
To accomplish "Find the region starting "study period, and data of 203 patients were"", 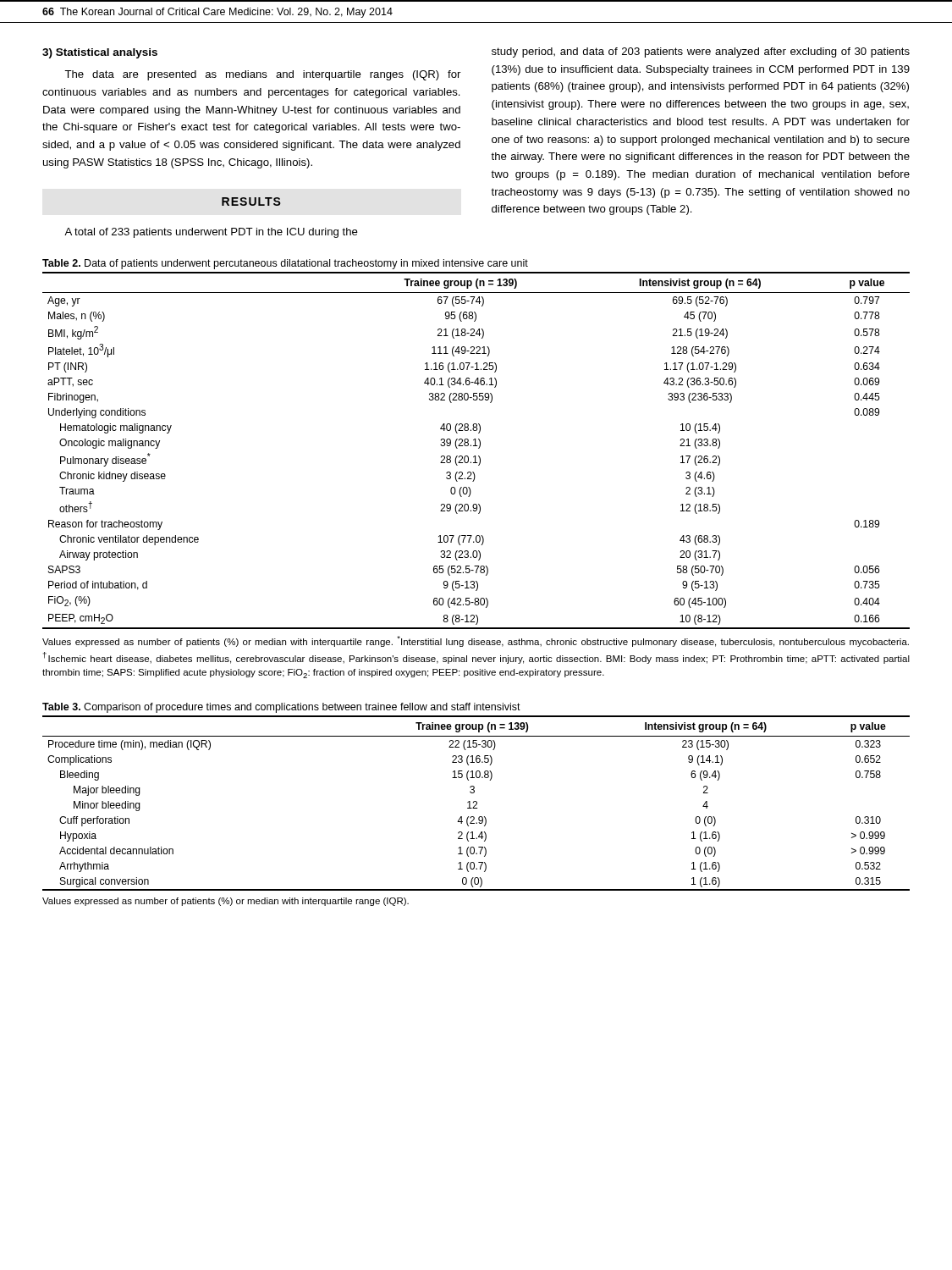I will 700,131.
